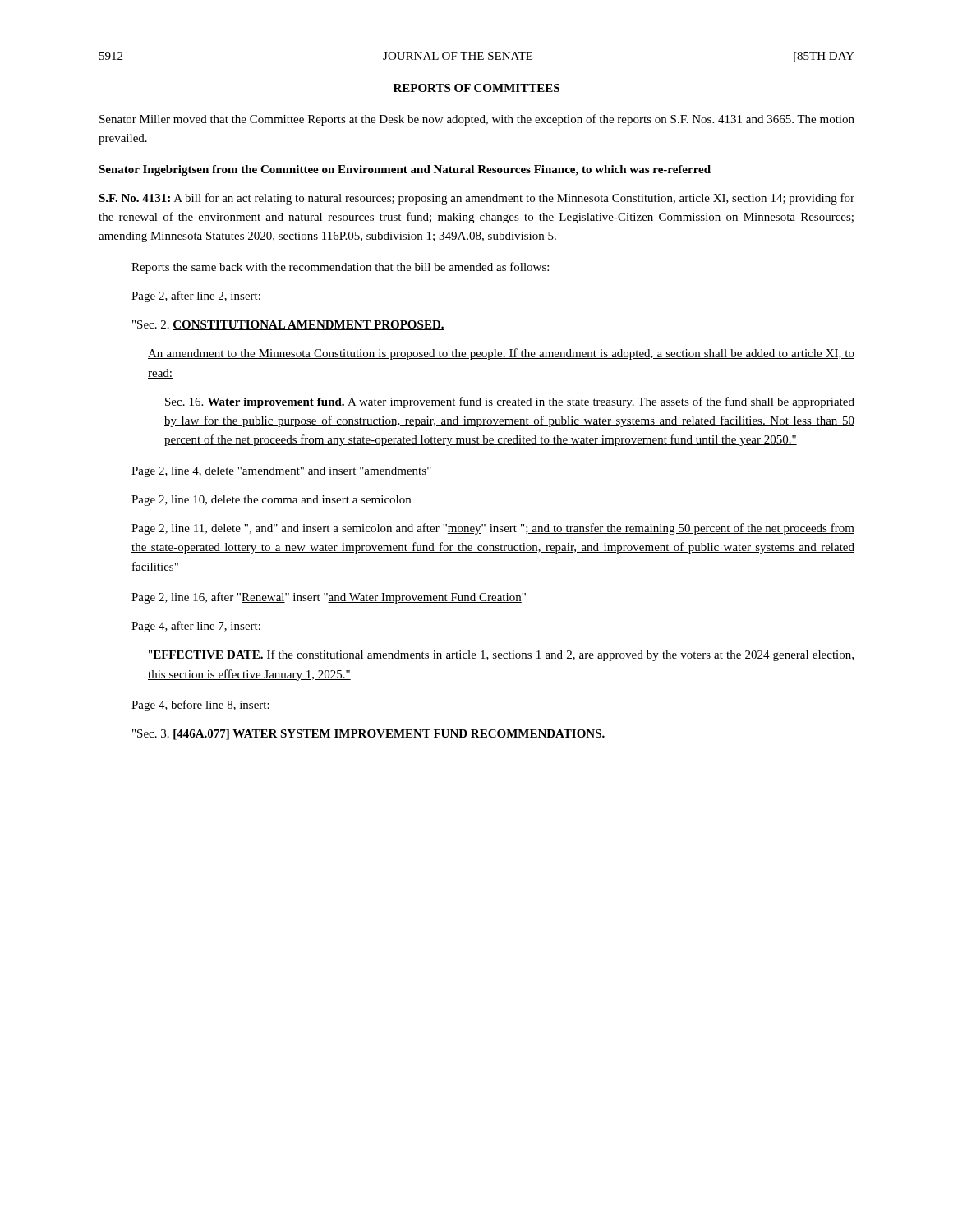Image resolution: width=953 pixels, height=1232 pixels.
Task: Select the text block starting "Reports the same"
Action: click(341, 267)
